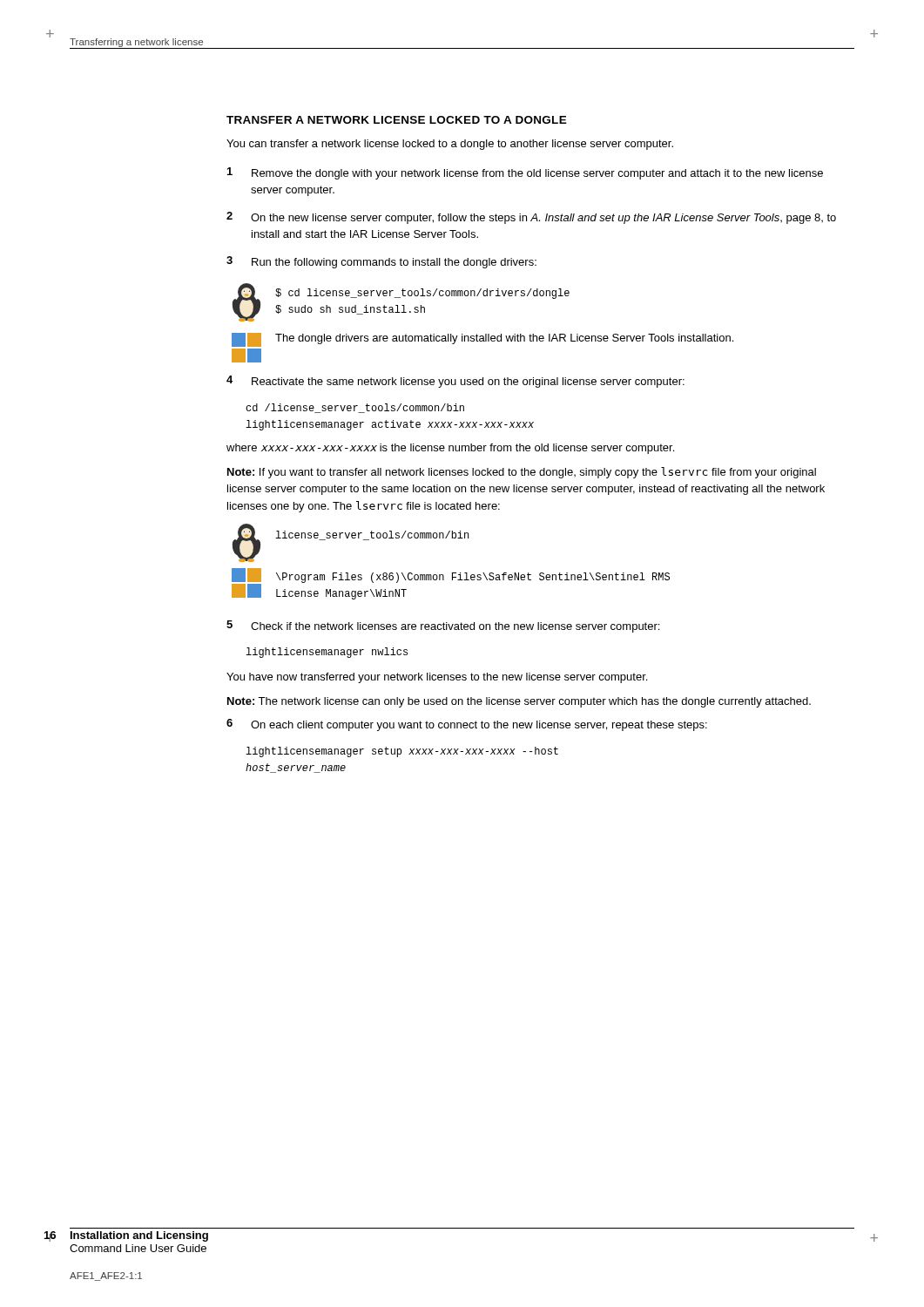Click on the list item that reads "6 On each client computer you want"

pyautogui.click(x=467, y=725)
